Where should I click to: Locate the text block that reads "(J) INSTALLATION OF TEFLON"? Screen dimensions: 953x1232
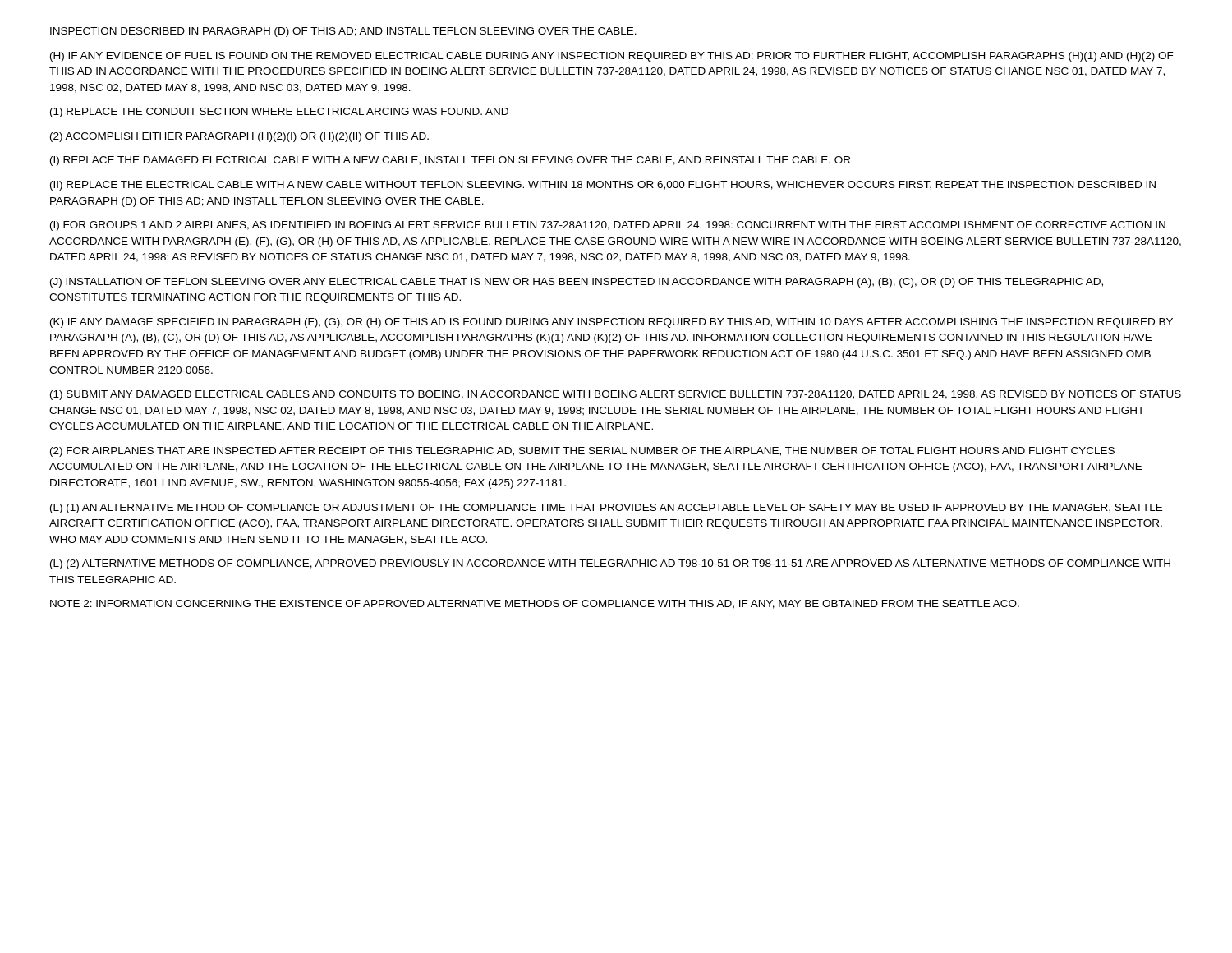pyautogui.click(x=577, y=289)
